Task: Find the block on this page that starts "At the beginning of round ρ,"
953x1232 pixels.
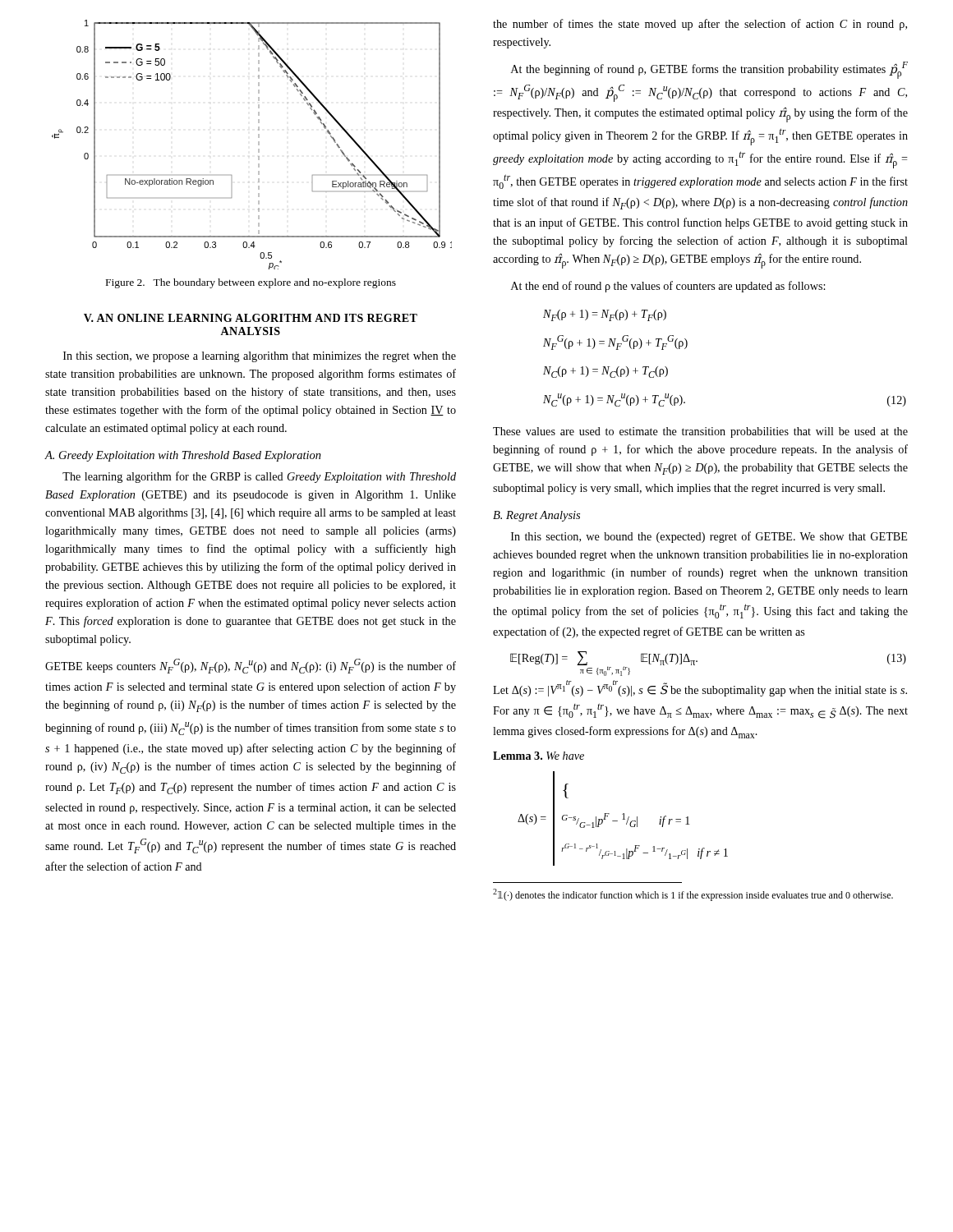Action: point(700,164)
